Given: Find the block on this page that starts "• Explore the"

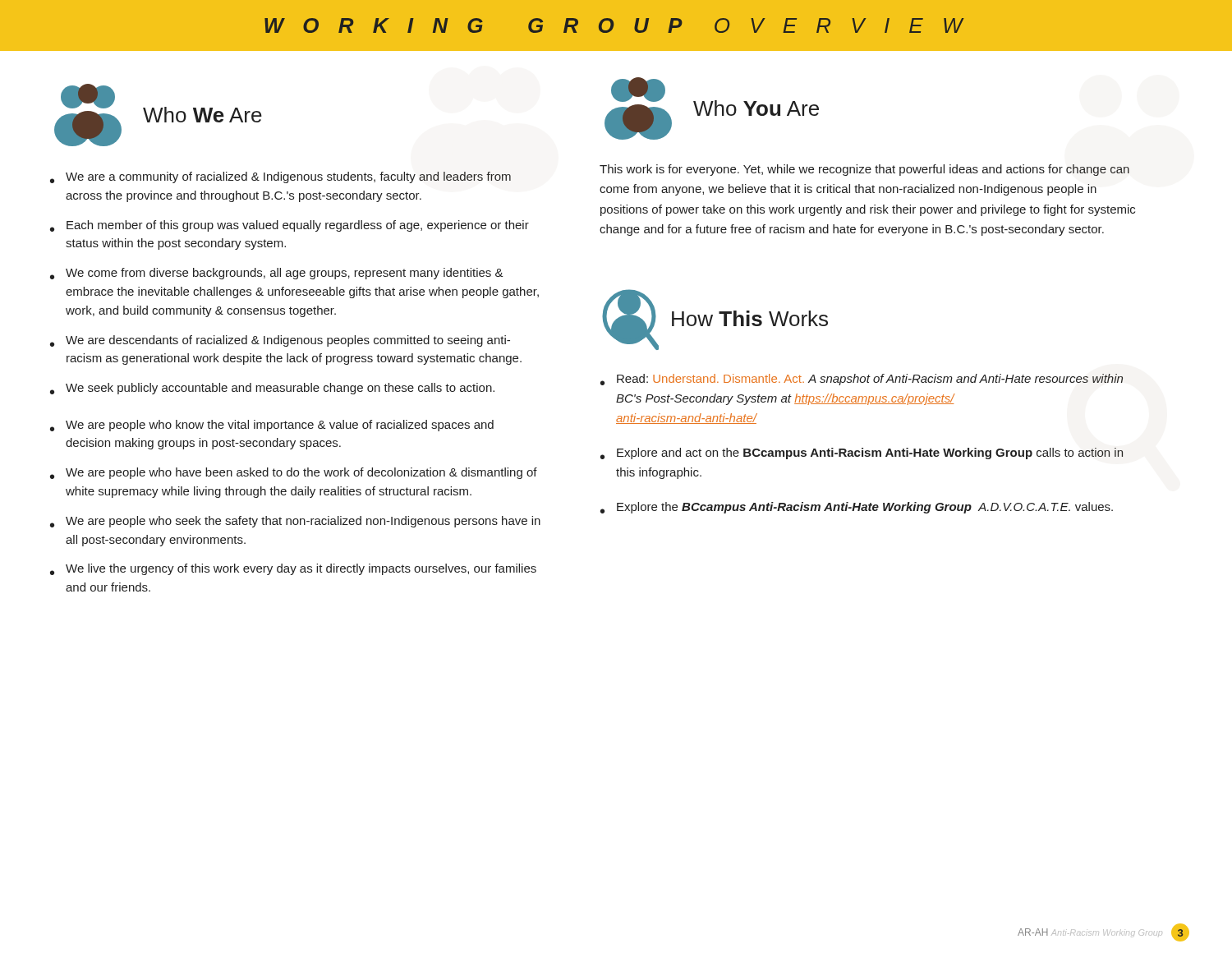Looking at the screenshot, I should [x=857, y=511].
